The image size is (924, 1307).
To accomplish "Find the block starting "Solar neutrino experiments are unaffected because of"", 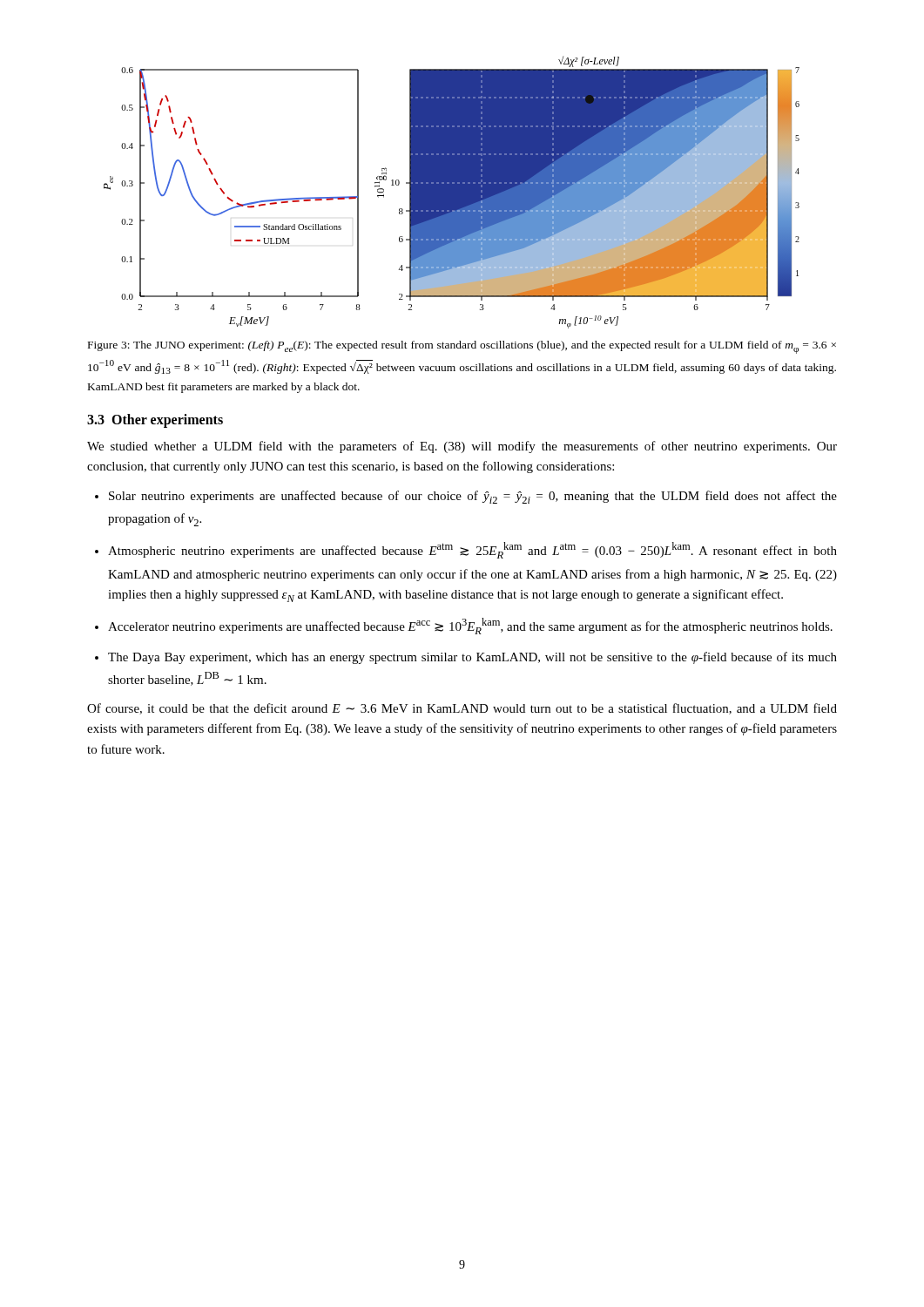I will coord(472,509).
